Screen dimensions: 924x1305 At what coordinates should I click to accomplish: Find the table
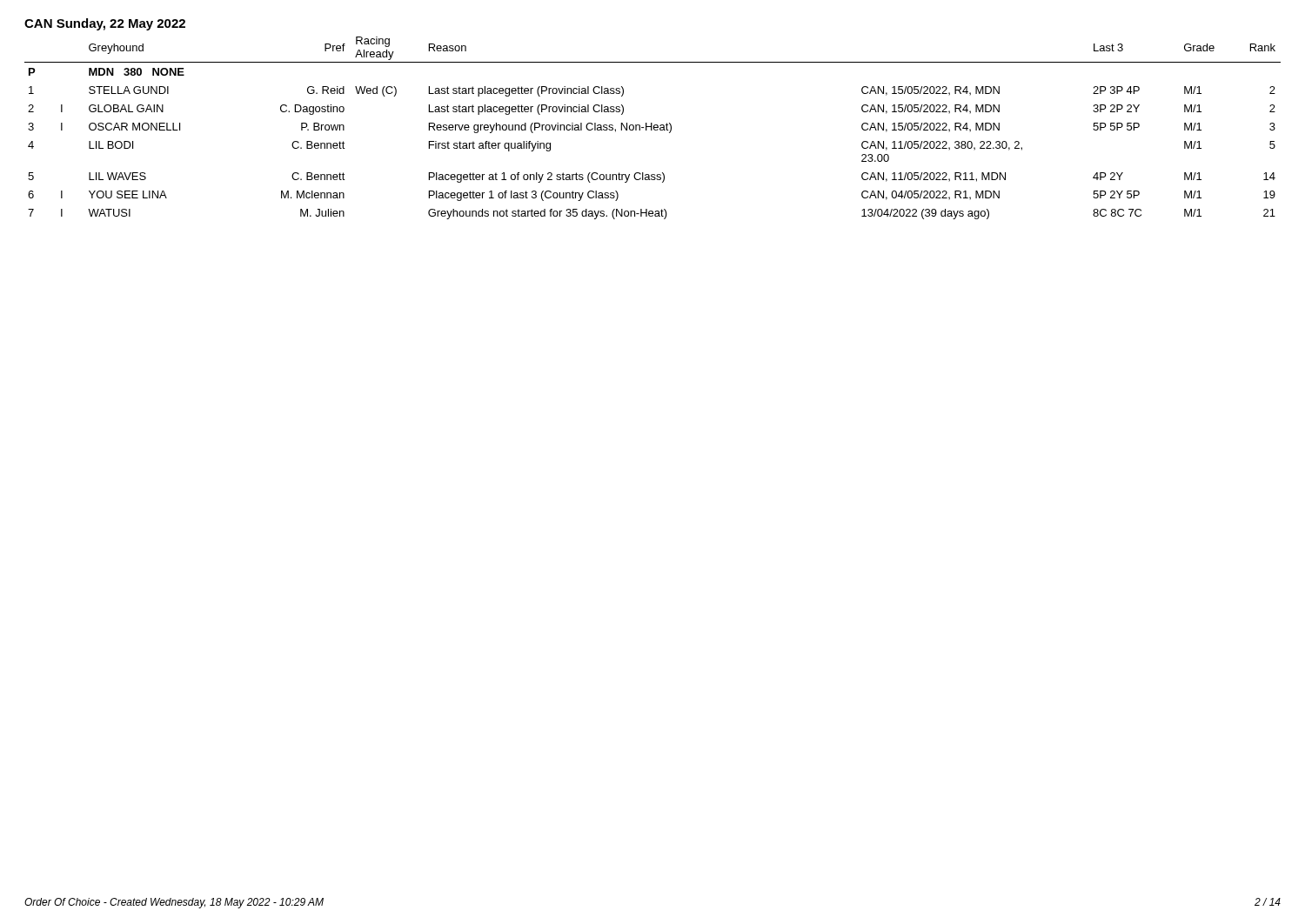tap(652, 127)
